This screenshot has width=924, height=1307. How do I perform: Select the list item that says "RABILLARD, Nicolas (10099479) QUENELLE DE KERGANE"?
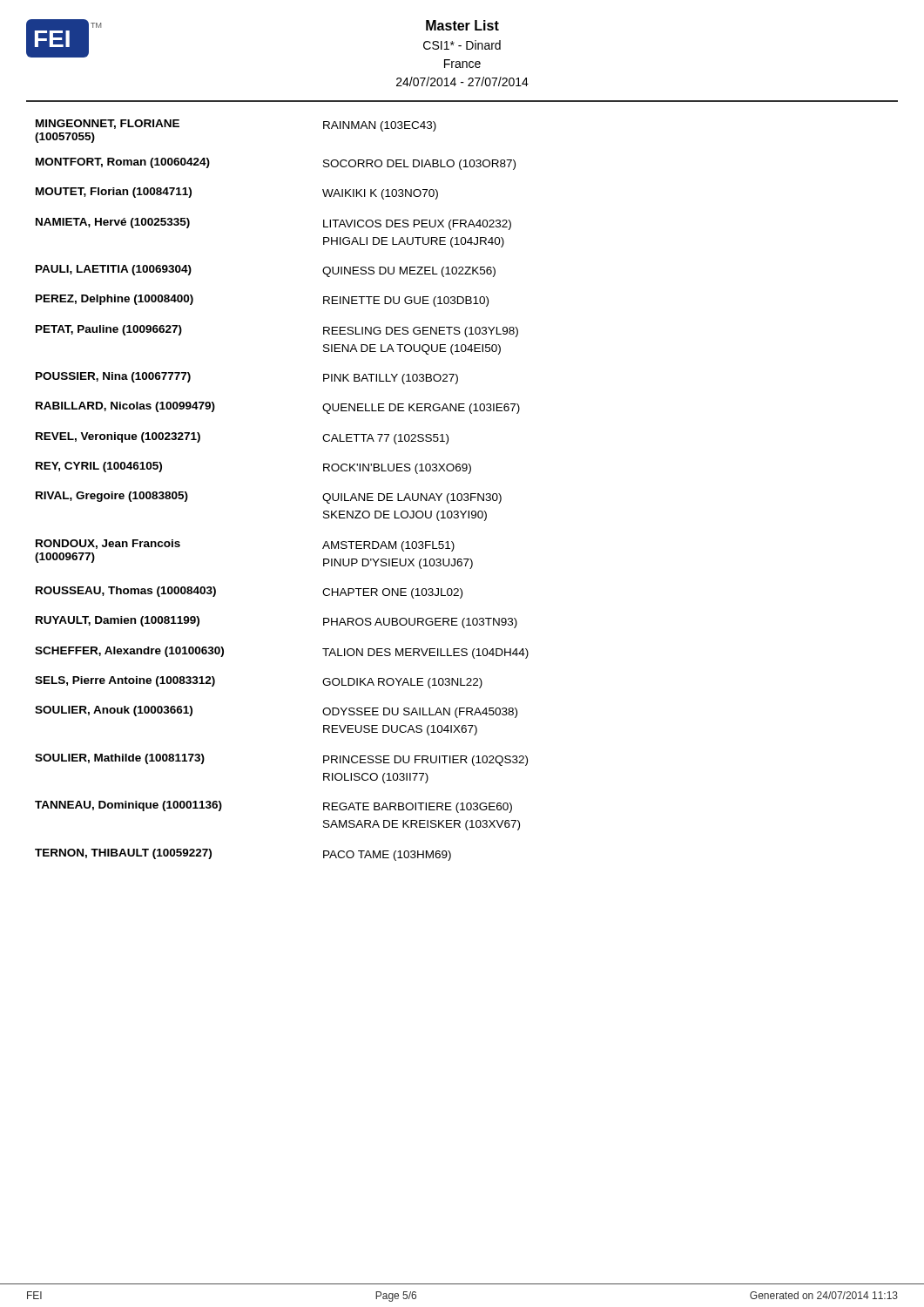(128, 407)
